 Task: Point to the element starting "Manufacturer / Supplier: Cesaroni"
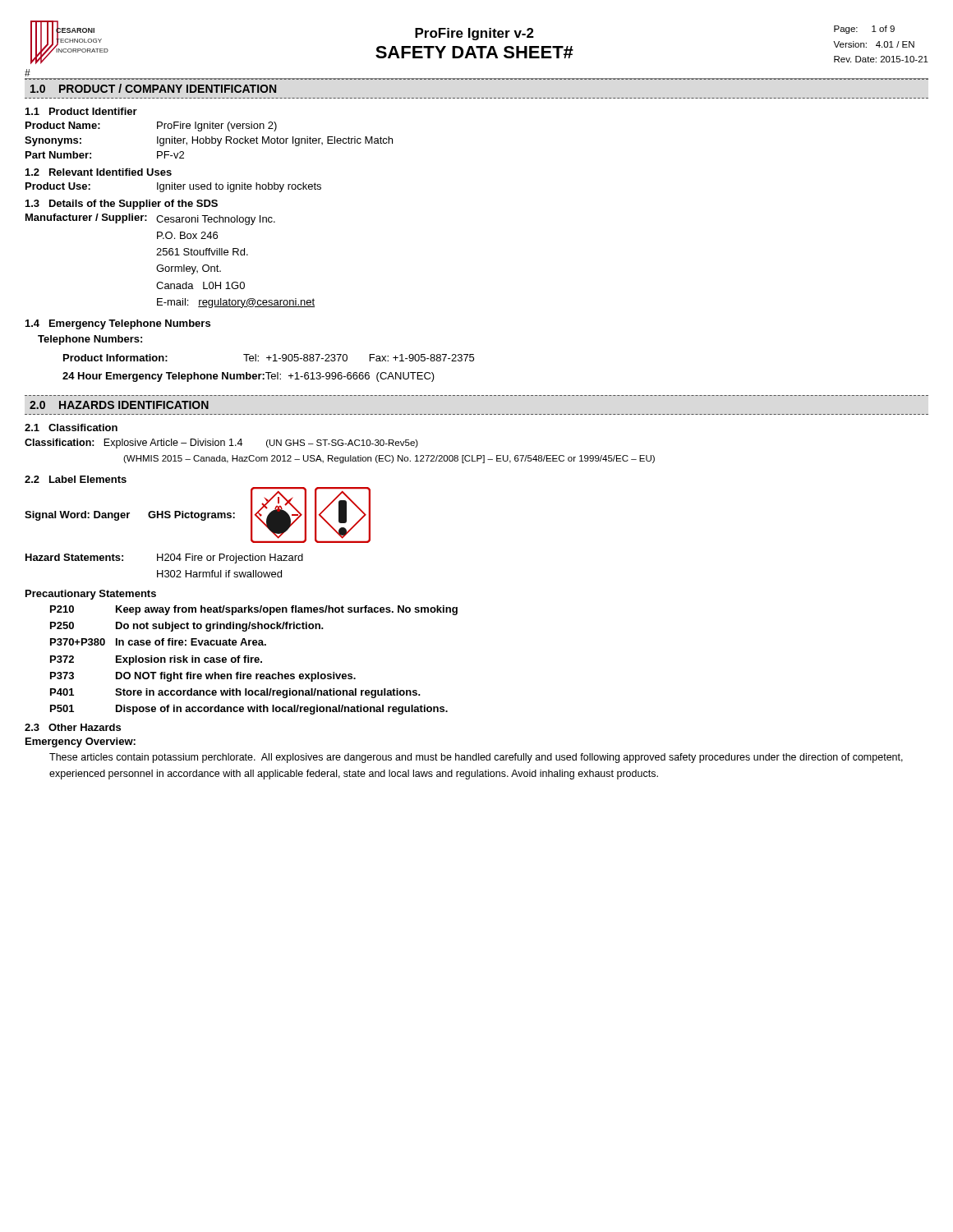(150, 219)
